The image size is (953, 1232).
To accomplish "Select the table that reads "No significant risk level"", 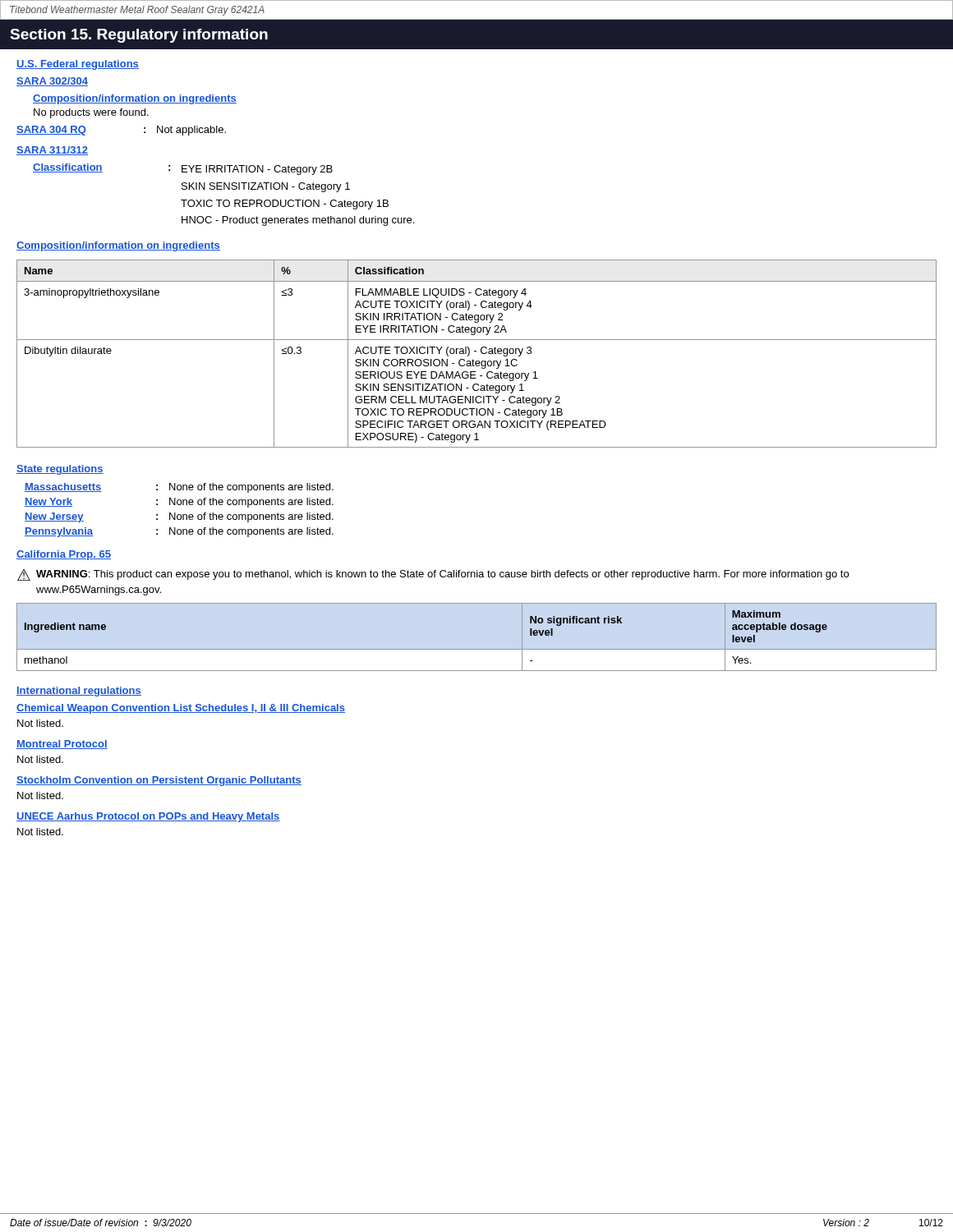I will pos(476,637).
